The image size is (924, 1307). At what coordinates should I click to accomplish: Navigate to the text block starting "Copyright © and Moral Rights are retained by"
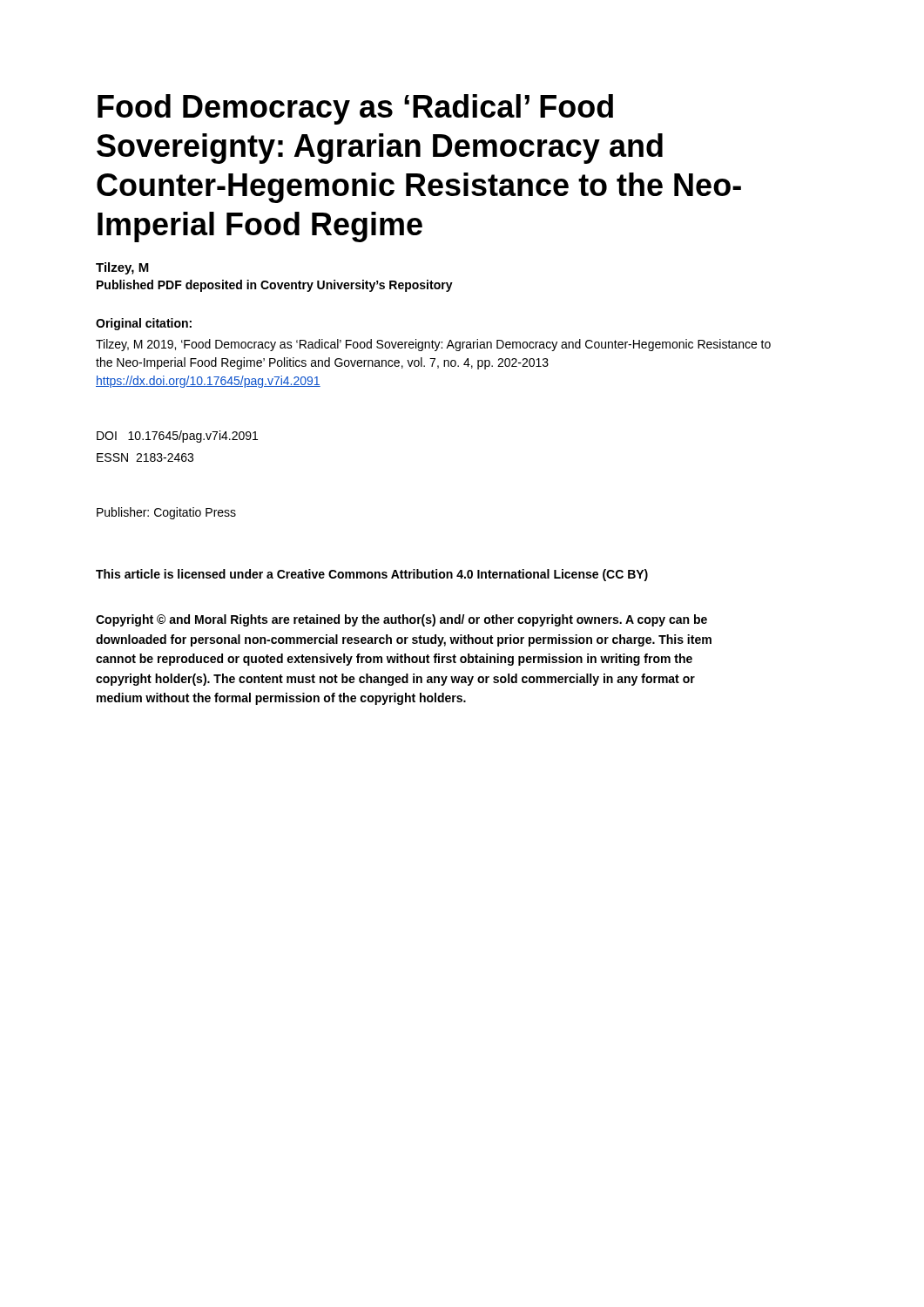pyautogui.click(x=404, y=659)
